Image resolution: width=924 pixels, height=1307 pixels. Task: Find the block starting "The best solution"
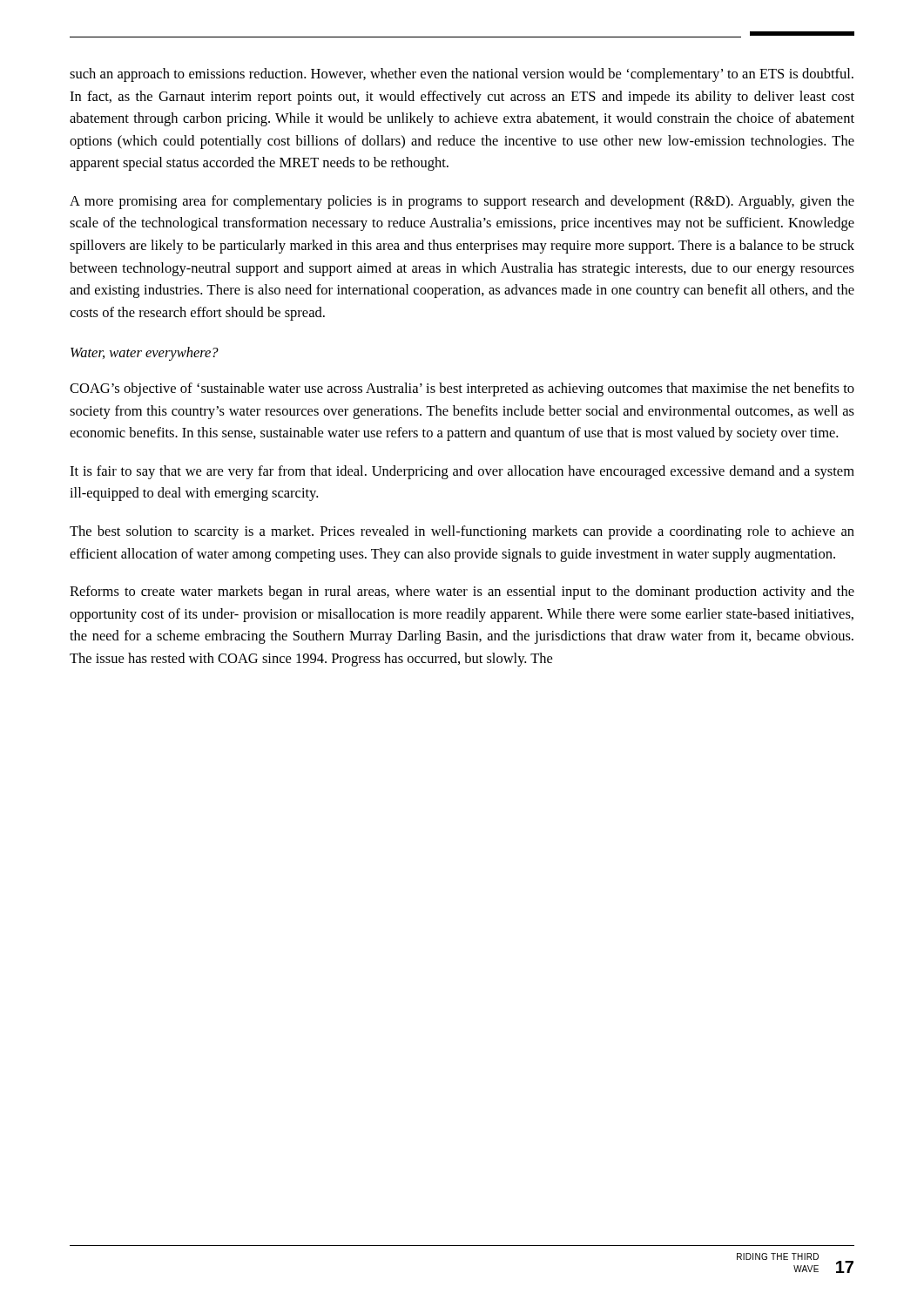pos(462,542)
